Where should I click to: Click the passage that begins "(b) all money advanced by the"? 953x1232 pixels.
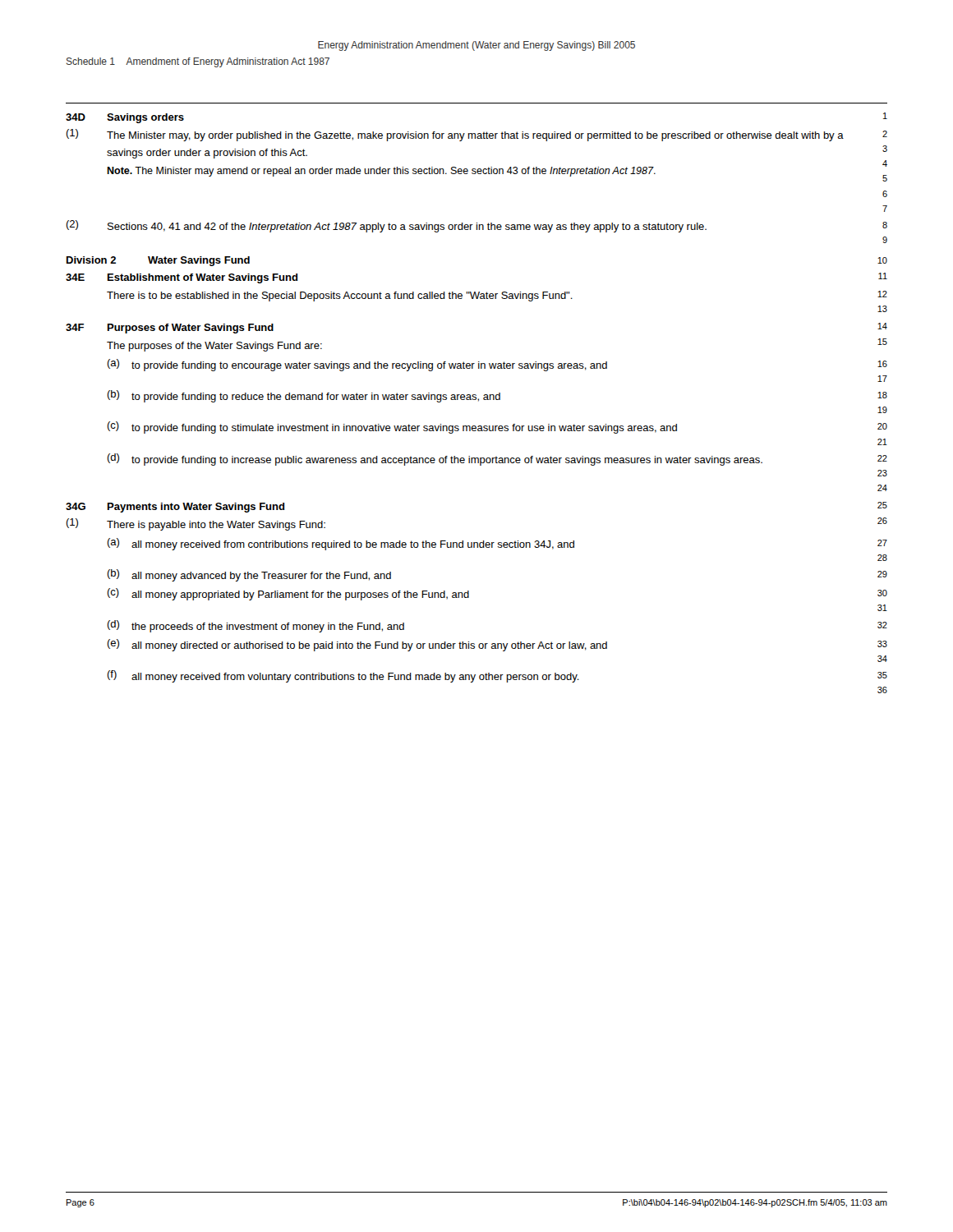pos(248,575)
